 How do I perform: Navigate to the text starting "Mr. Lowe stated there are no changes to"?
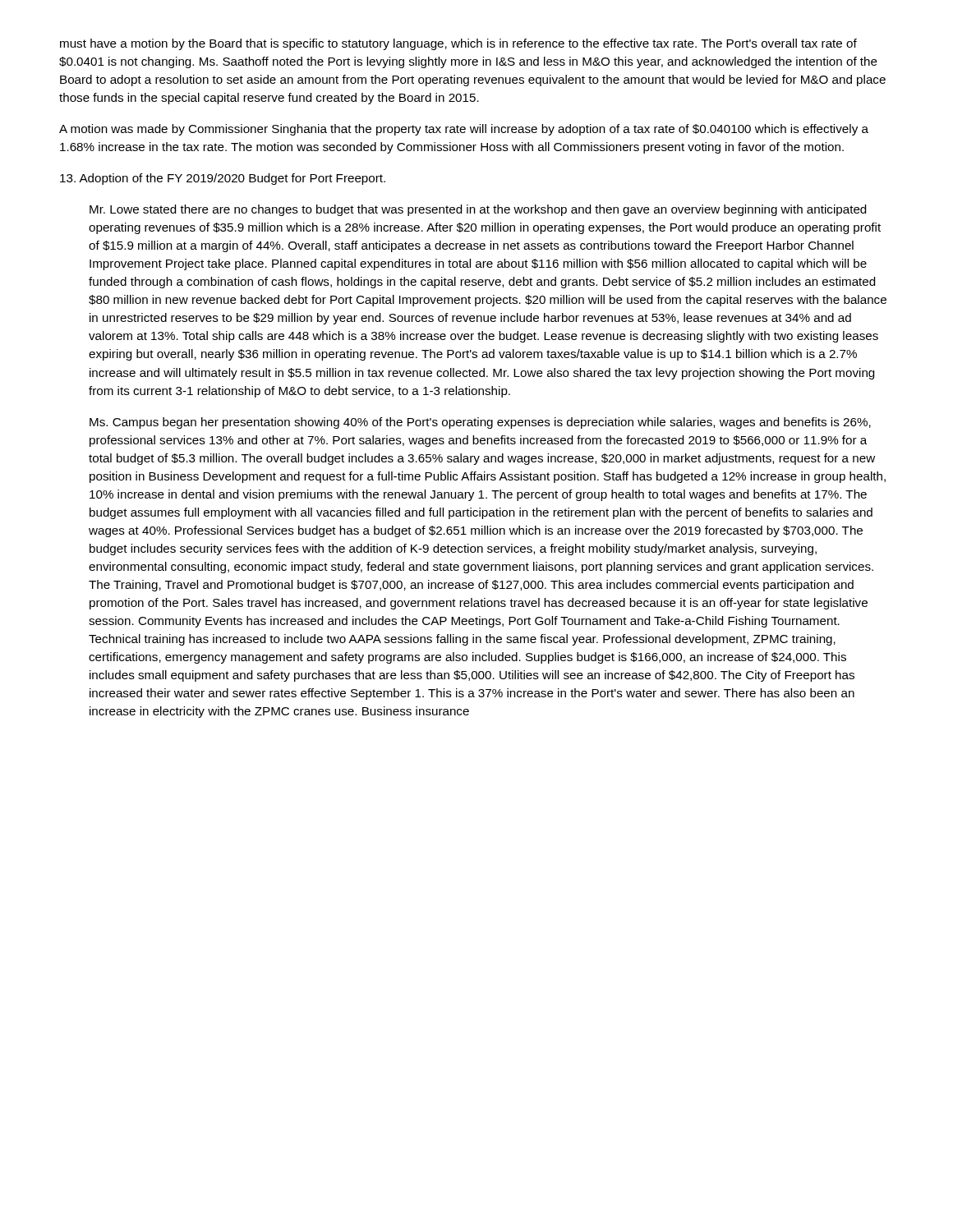(488, 300)
